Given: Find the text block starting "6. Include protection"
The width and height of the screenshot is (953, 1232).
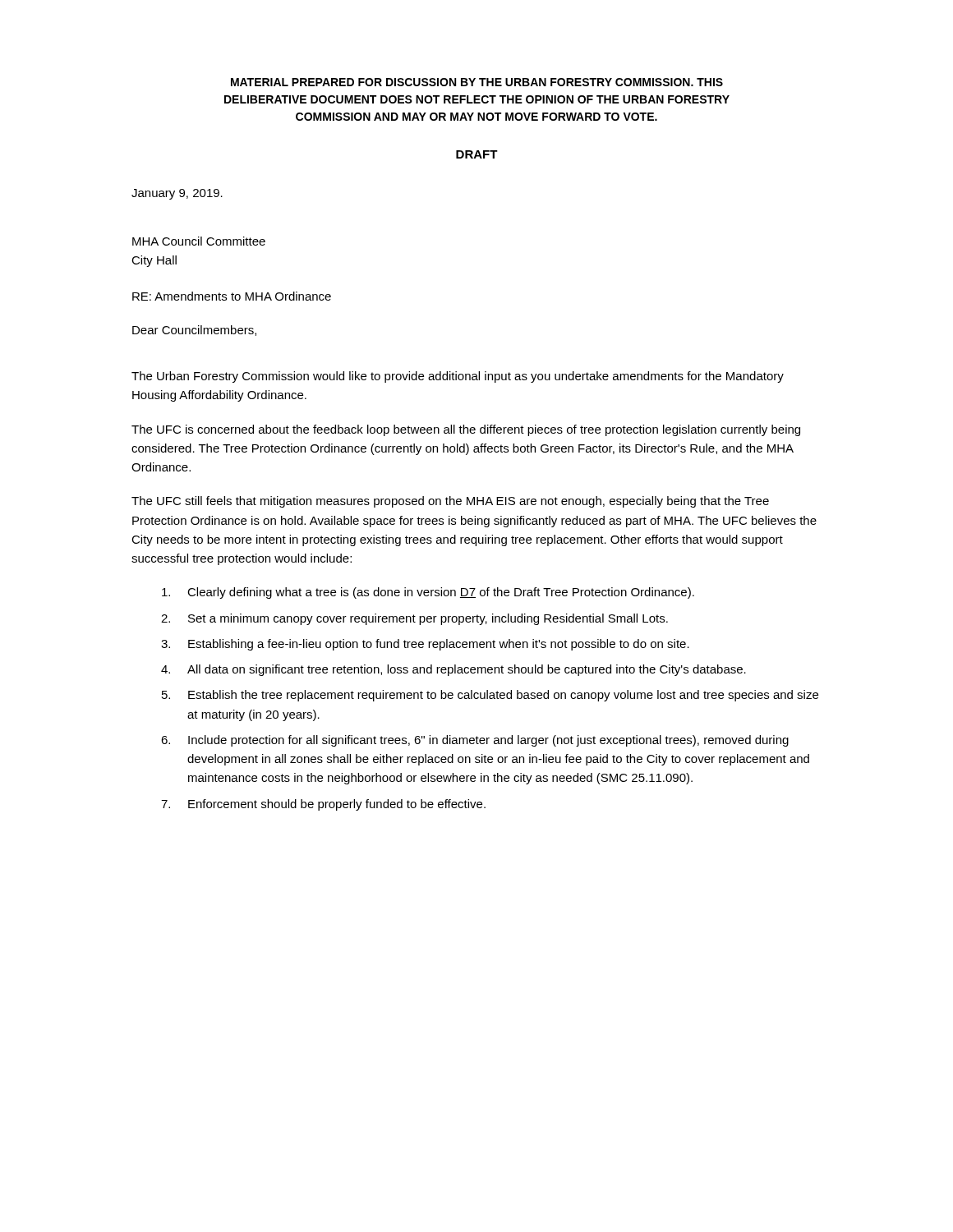Looking at the screenshot, I should point(476,759).
